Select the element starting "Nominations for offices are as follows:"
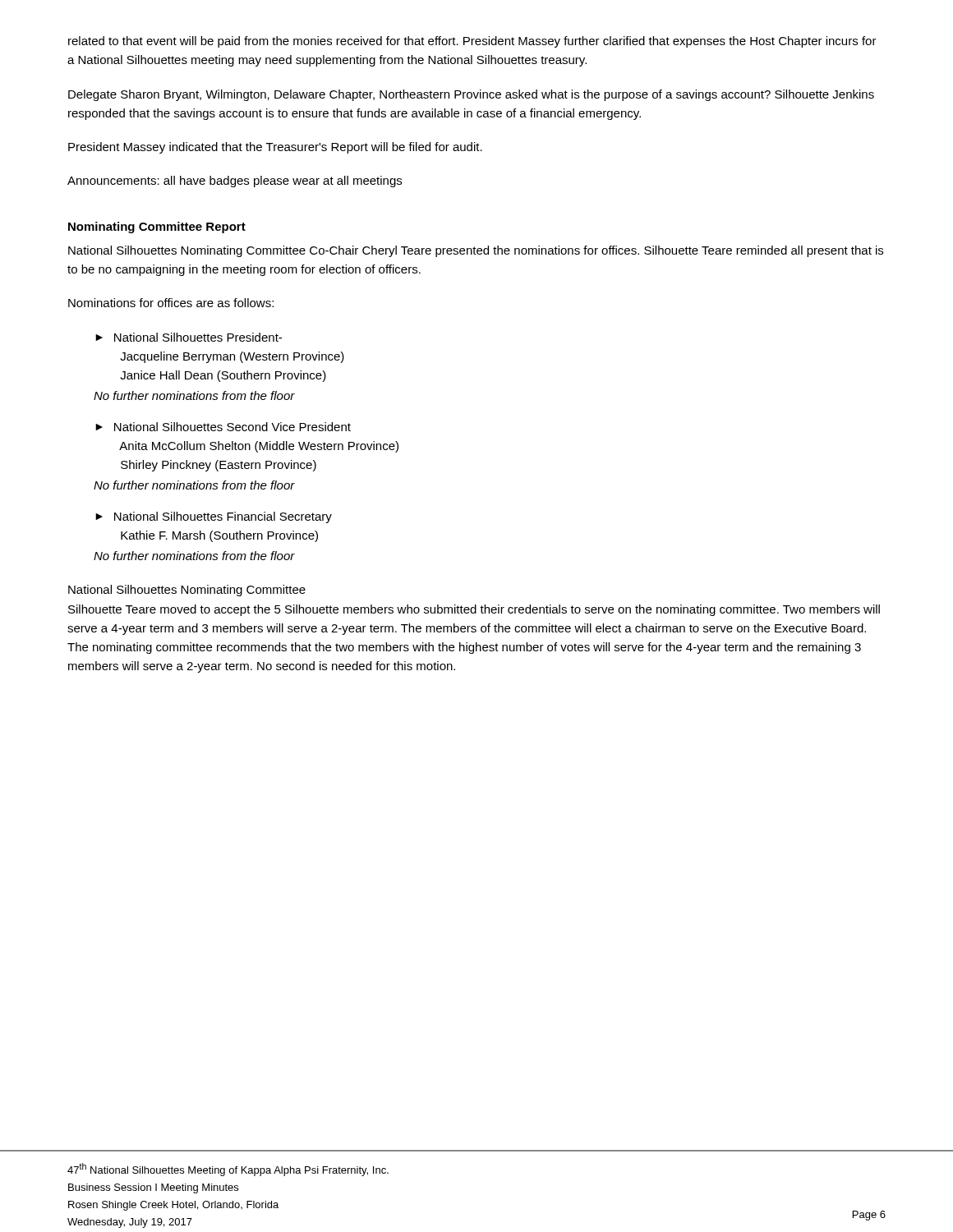Image resolution: width=953 pixels, height=1232 pixels. (171, 303)
